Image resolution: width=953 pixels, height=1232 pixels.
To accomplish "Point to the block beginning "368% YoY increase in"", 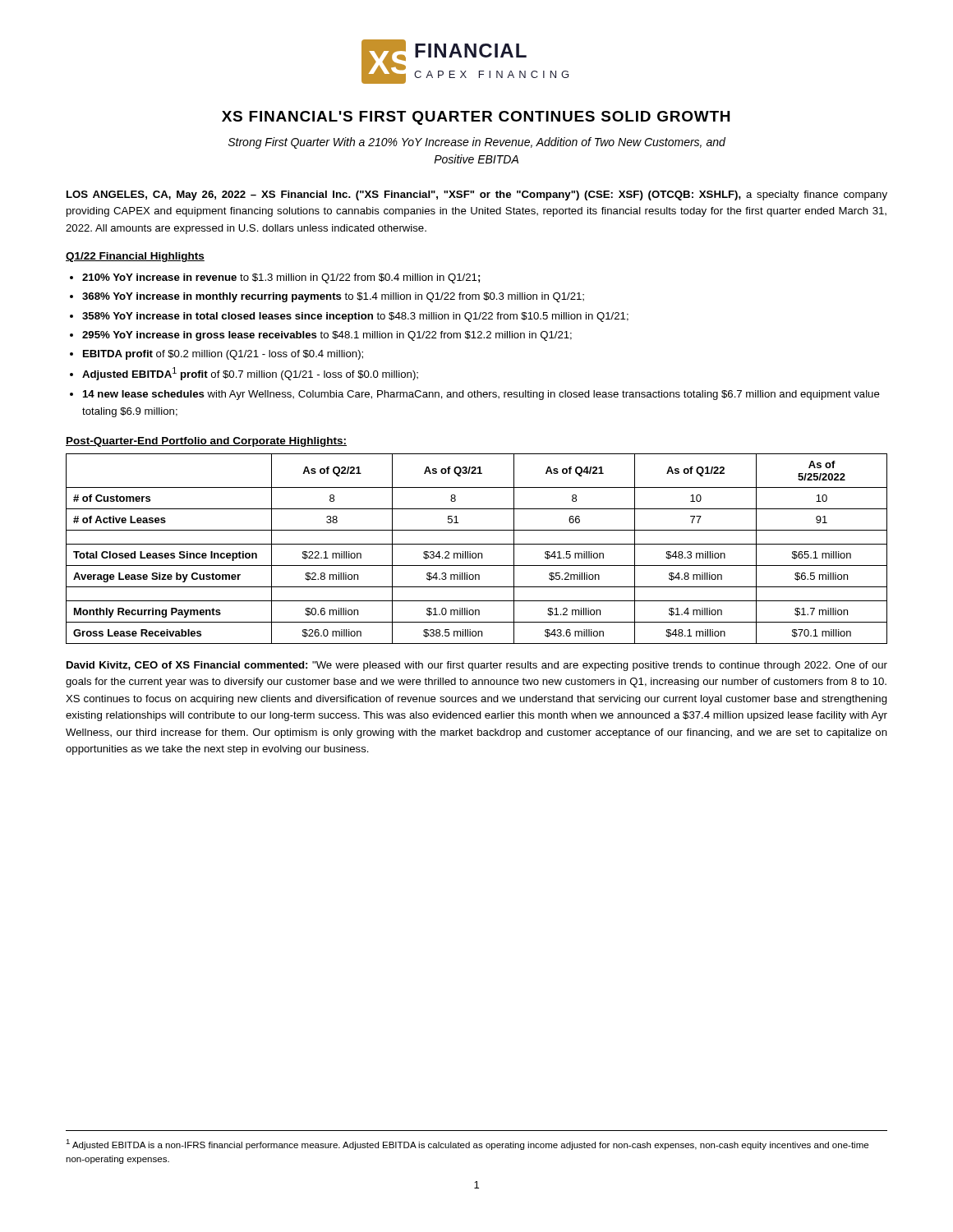I will [334, 297].
